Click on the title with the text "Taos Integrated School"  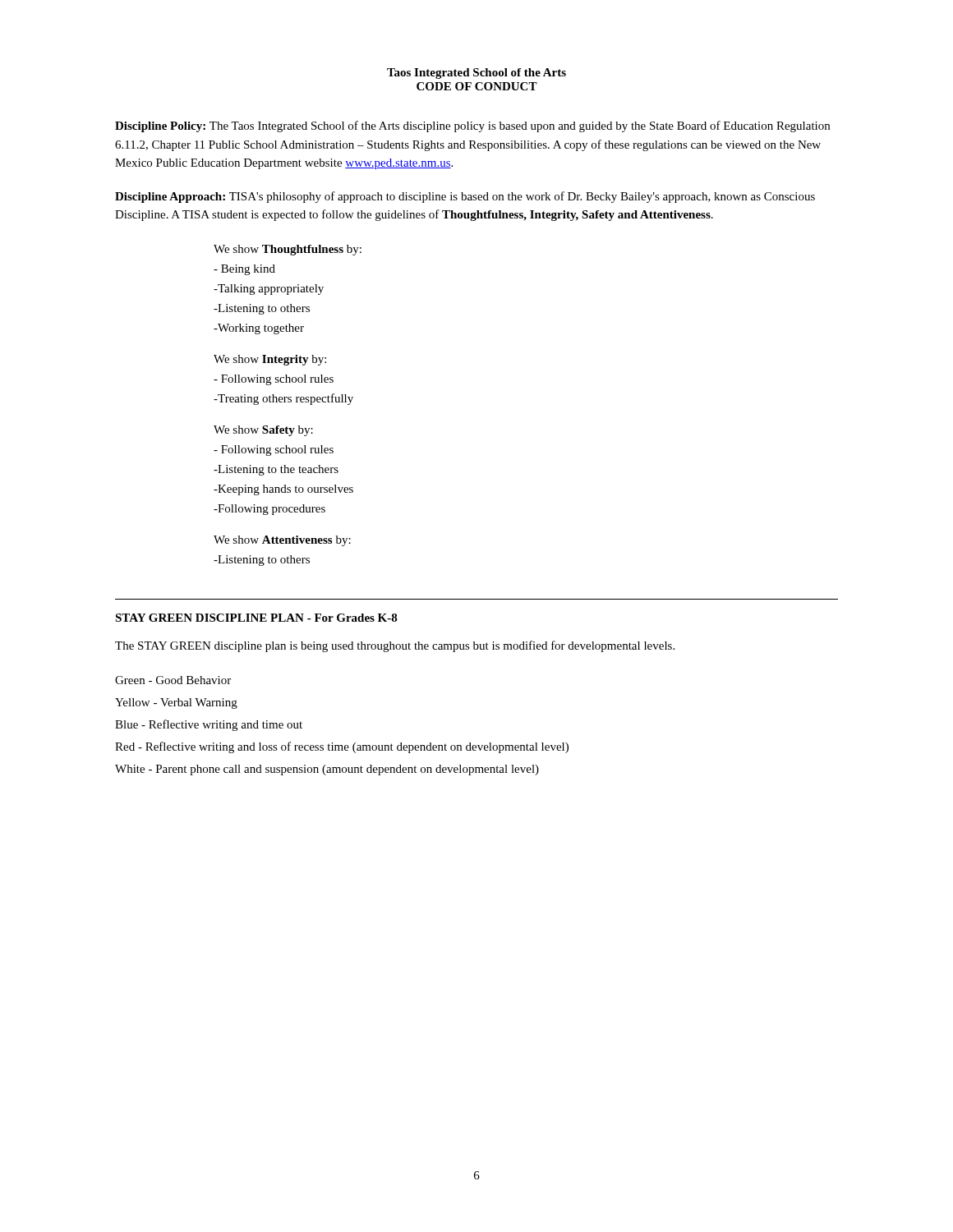click(x=476, y=80)
